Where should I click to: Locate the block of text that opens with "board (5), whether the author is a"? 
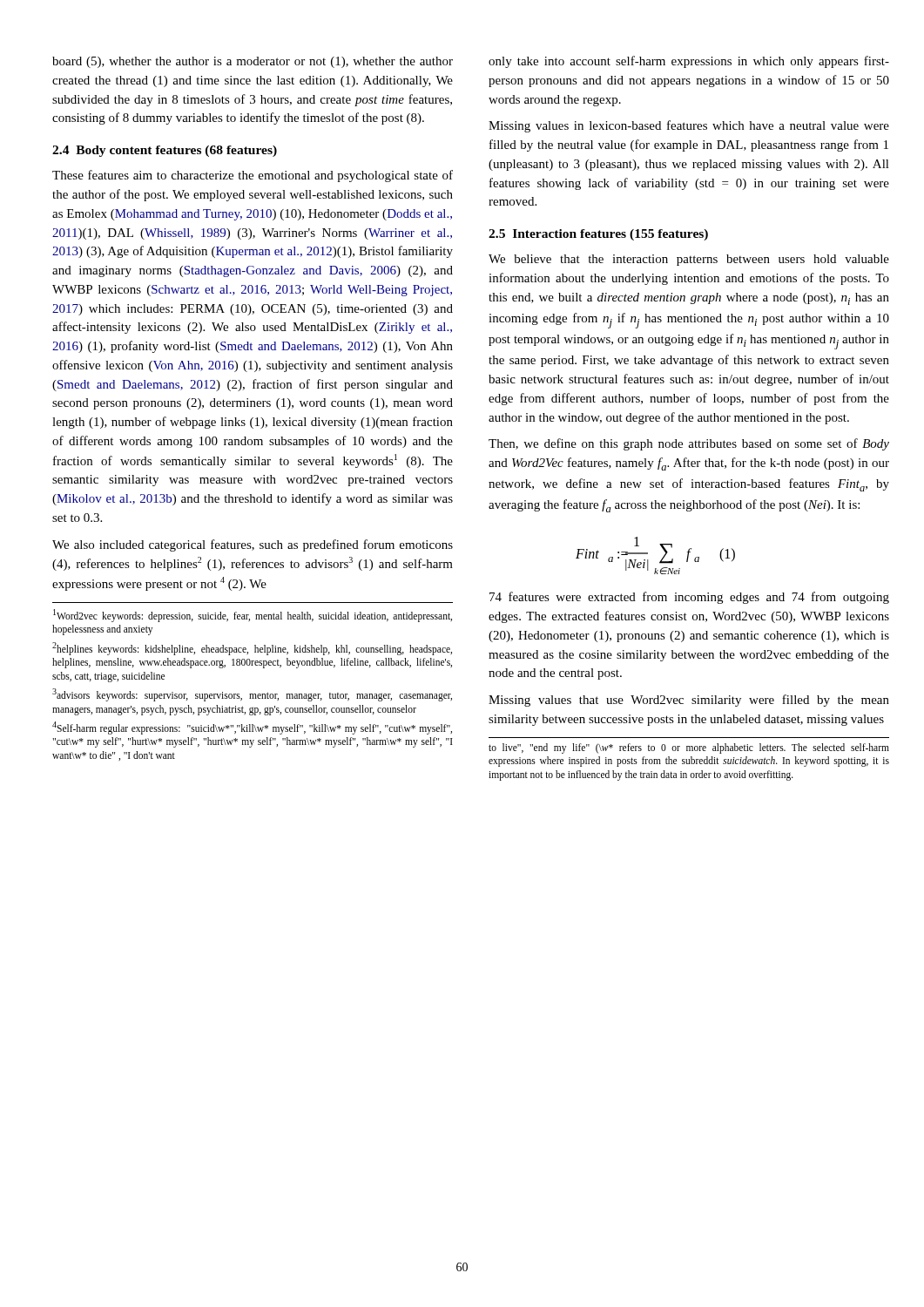tap(253, 90)
